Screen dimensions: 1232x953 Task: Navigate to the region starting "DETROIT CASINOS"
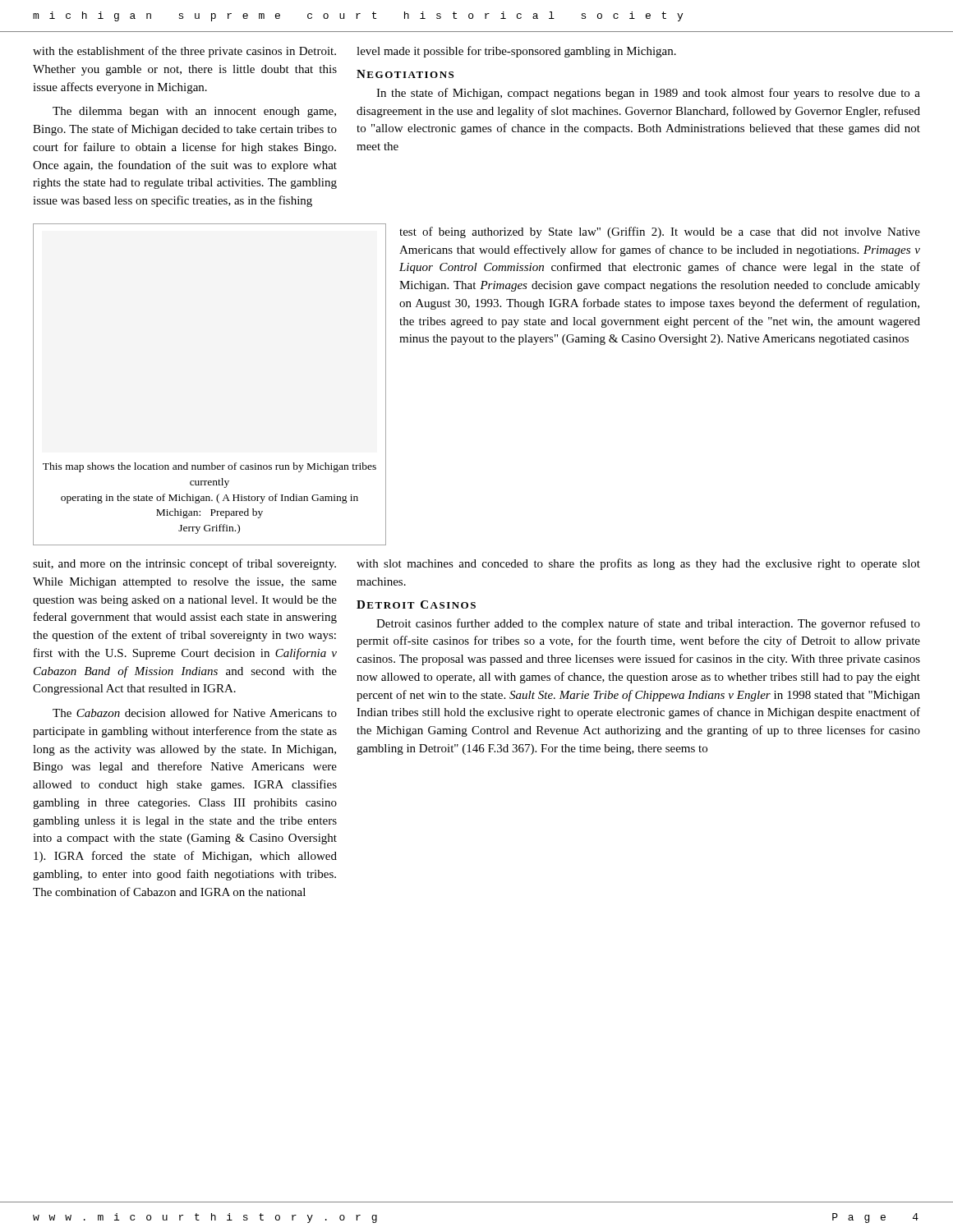point(417,604)
